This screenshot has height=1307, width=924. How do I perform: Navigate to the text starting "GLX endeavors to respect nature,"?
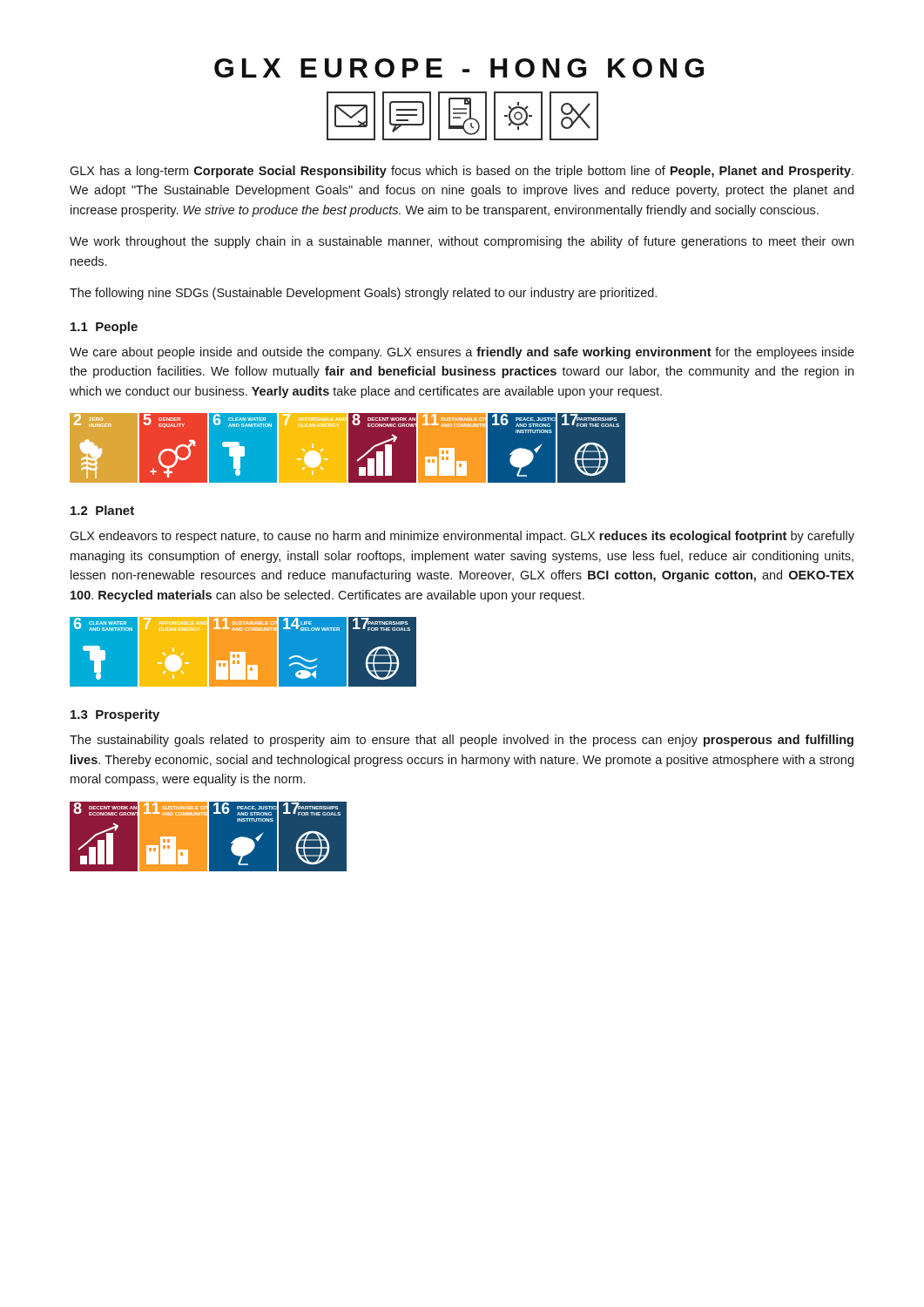coord(462,565)
